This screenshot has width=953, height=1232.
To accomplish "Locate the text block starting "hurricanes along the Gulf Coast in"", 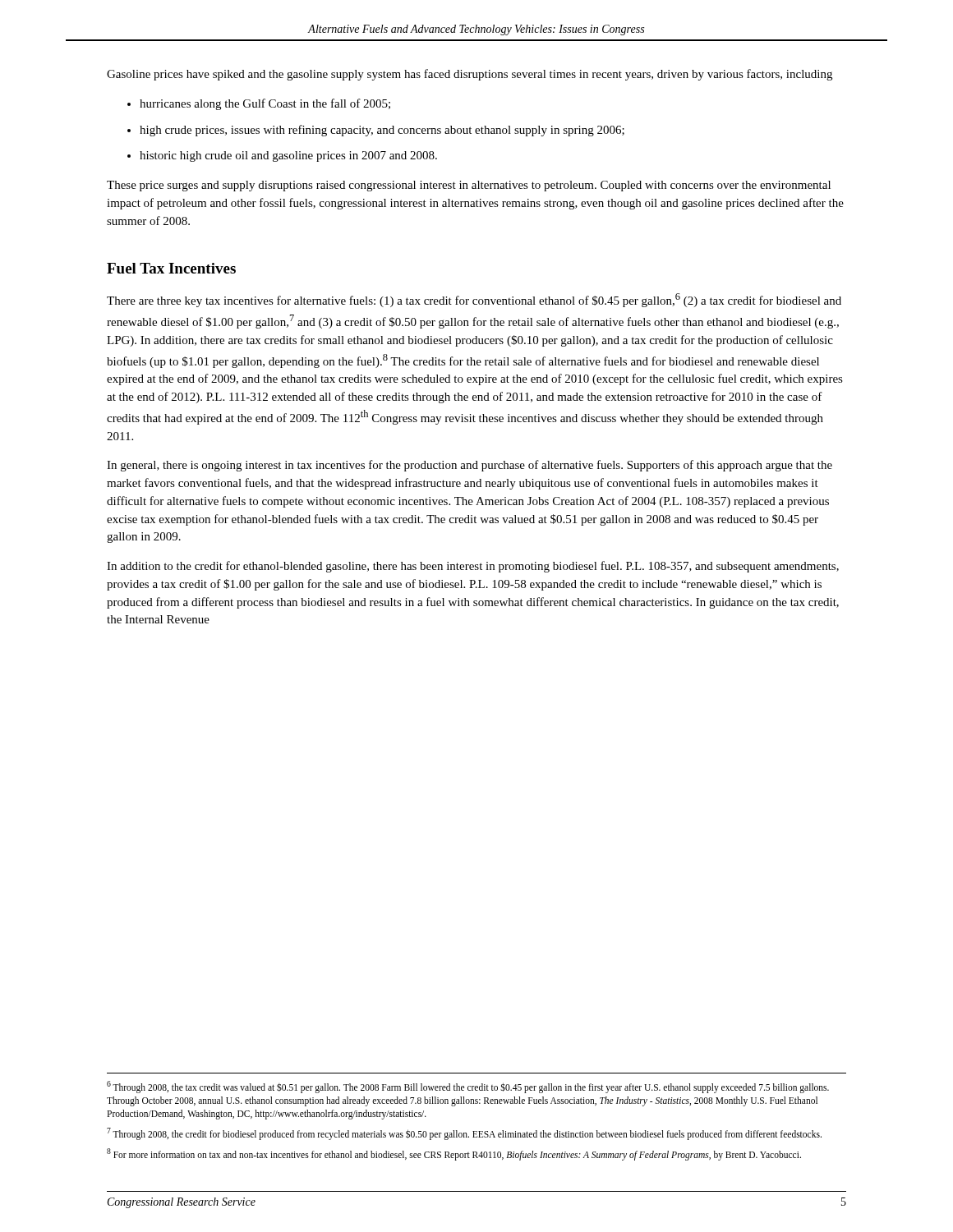I will point(265,103).
